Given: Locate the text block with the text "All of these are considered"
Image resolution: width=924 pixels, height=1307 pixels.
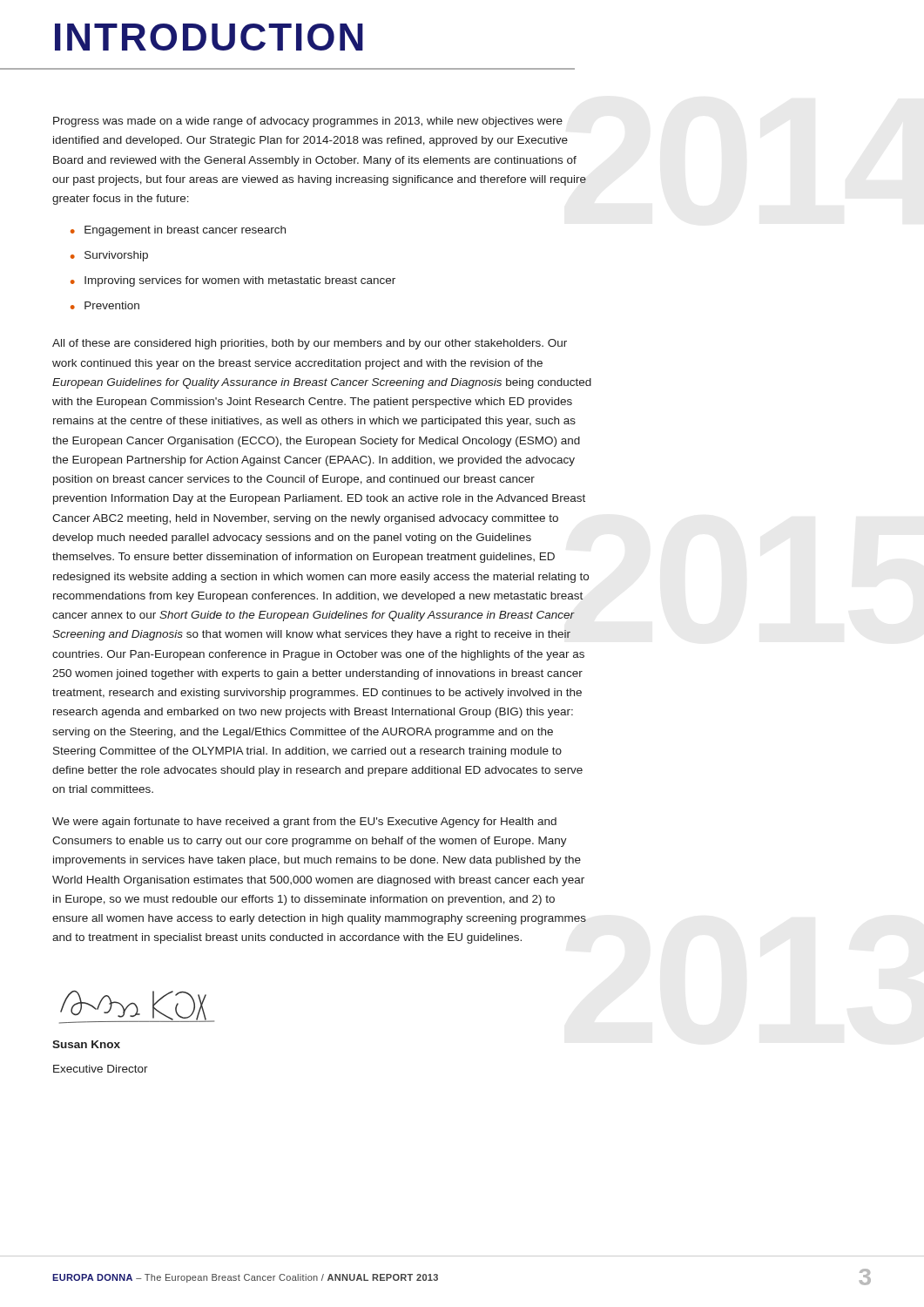Looking at the screenshot, I should [x=322, y=566].
